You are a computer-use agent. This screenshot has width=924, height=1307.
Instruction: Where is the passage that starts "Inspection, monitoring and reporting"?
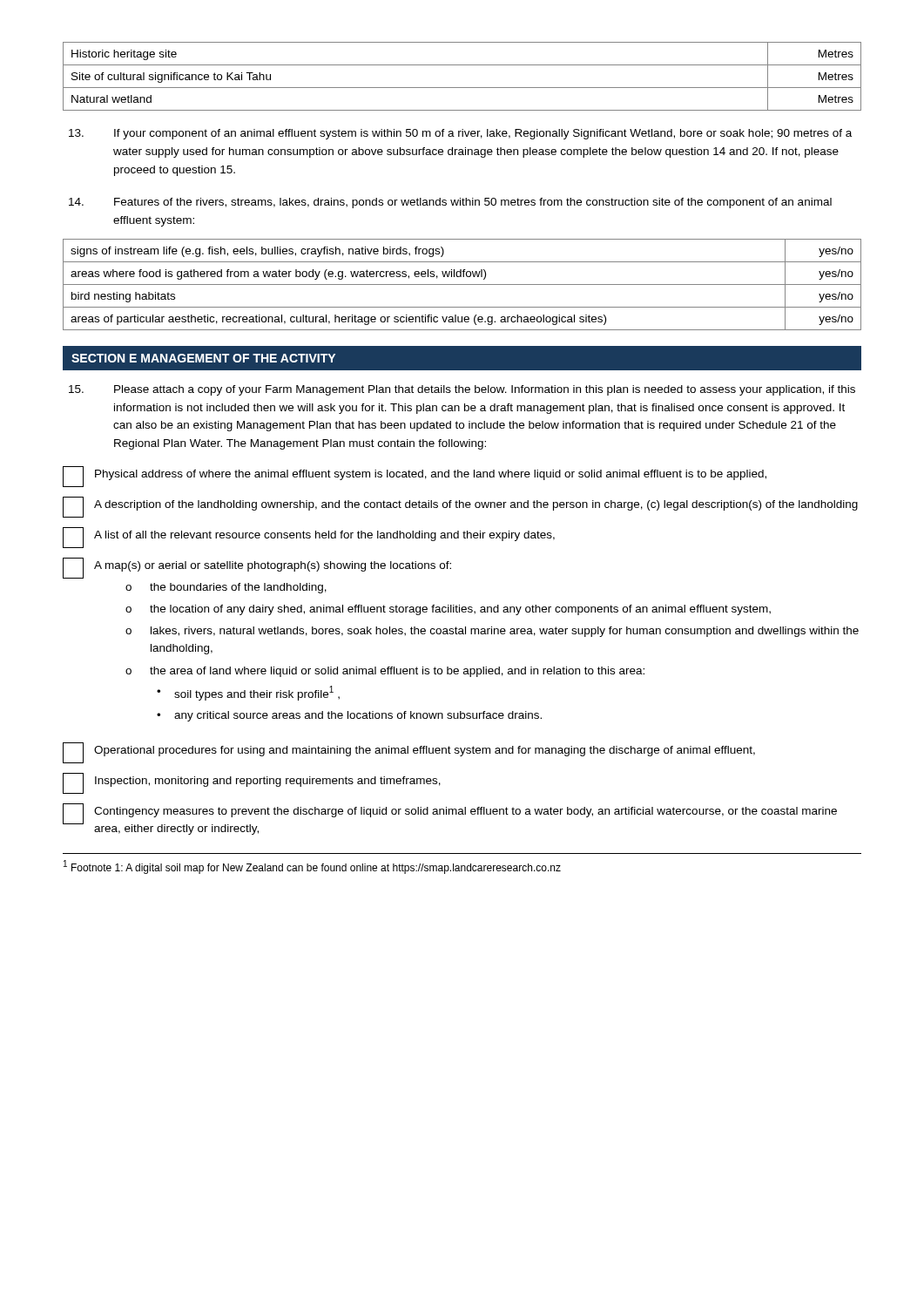coord(252,783)
